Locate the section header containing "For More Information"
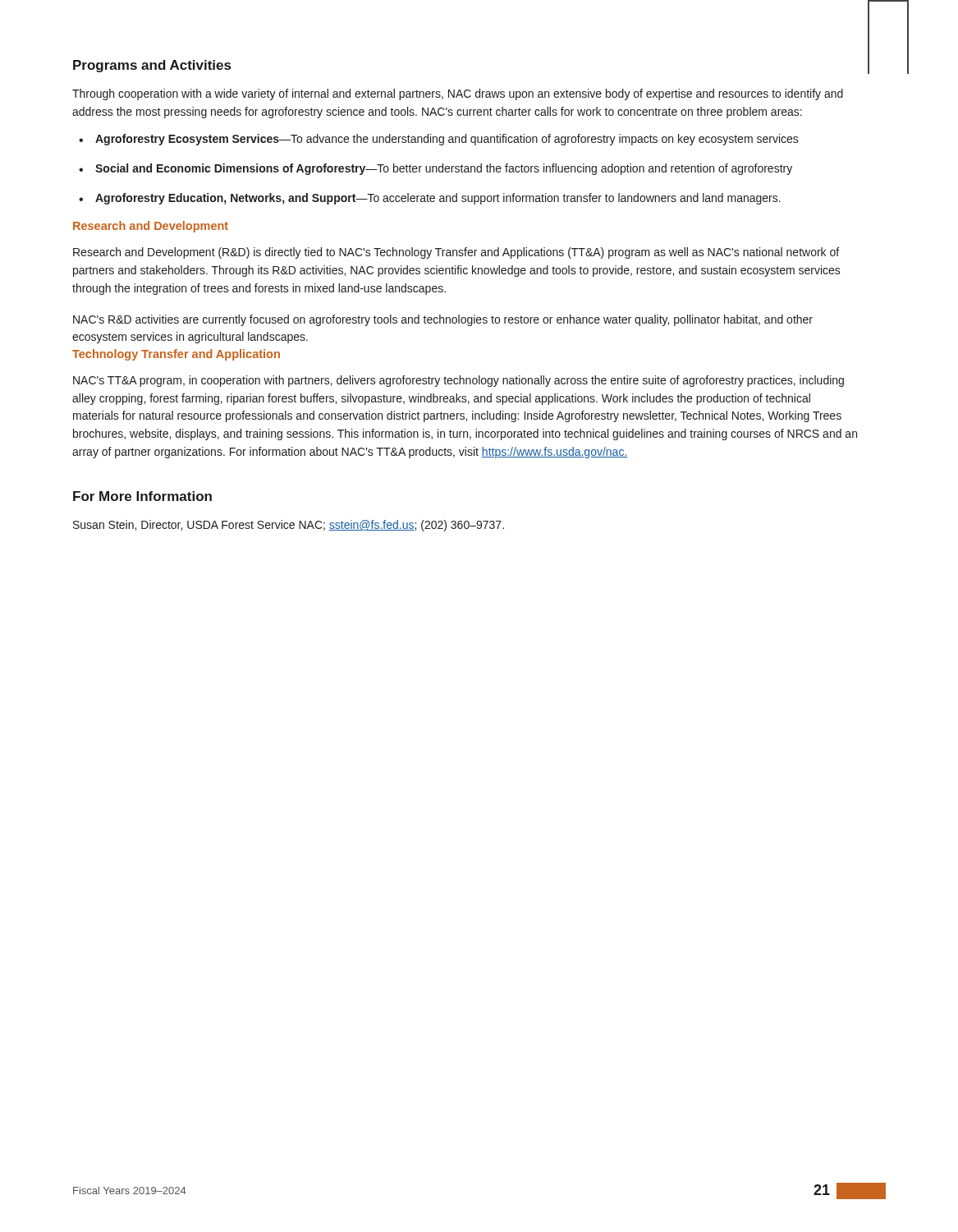The height and width of the screenshot is (1232, 958). tap(142, 497)
